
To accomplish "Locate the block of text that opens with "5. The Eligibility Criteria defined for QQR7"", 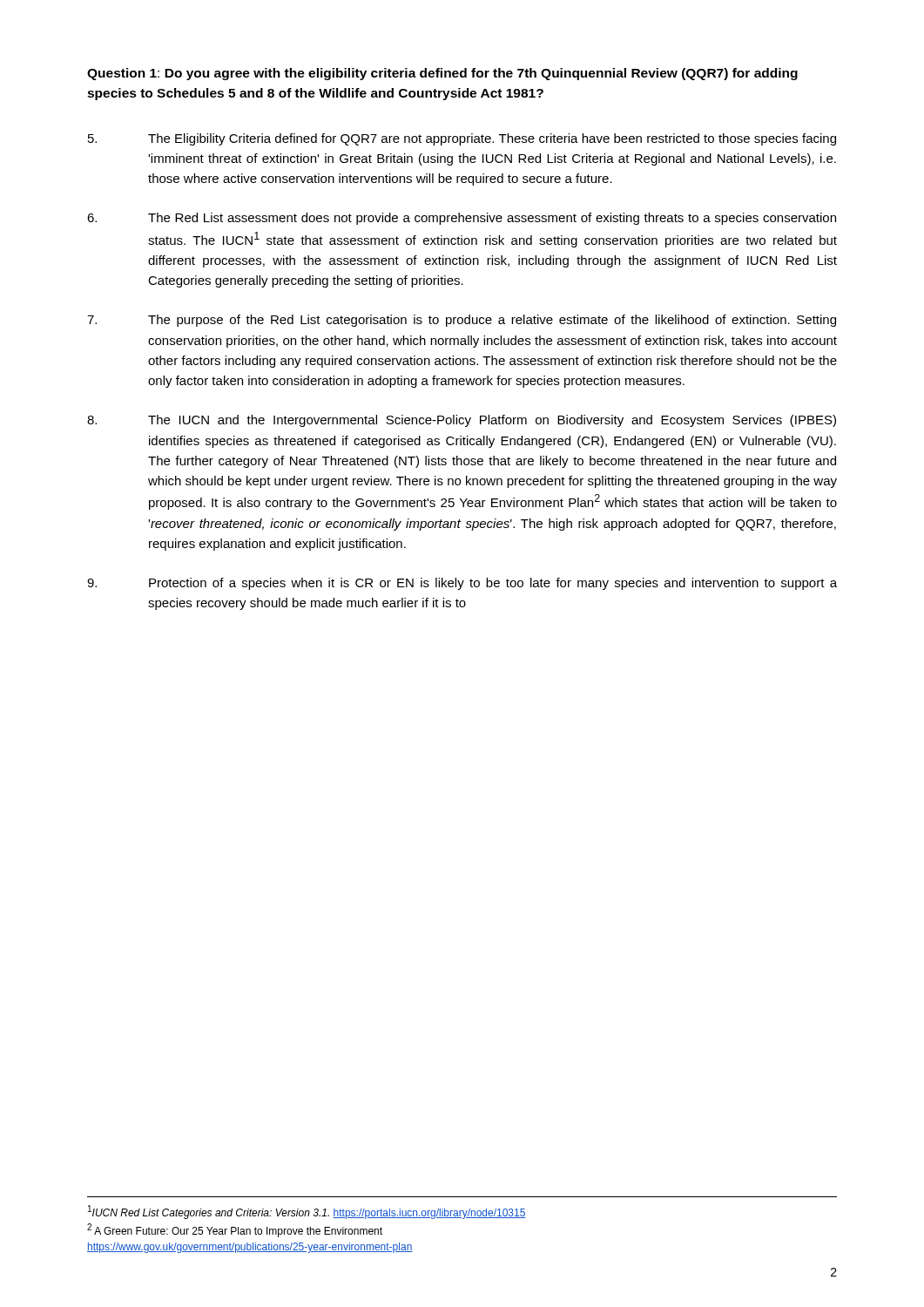I will pyautogui.click(x=462, y=158).
